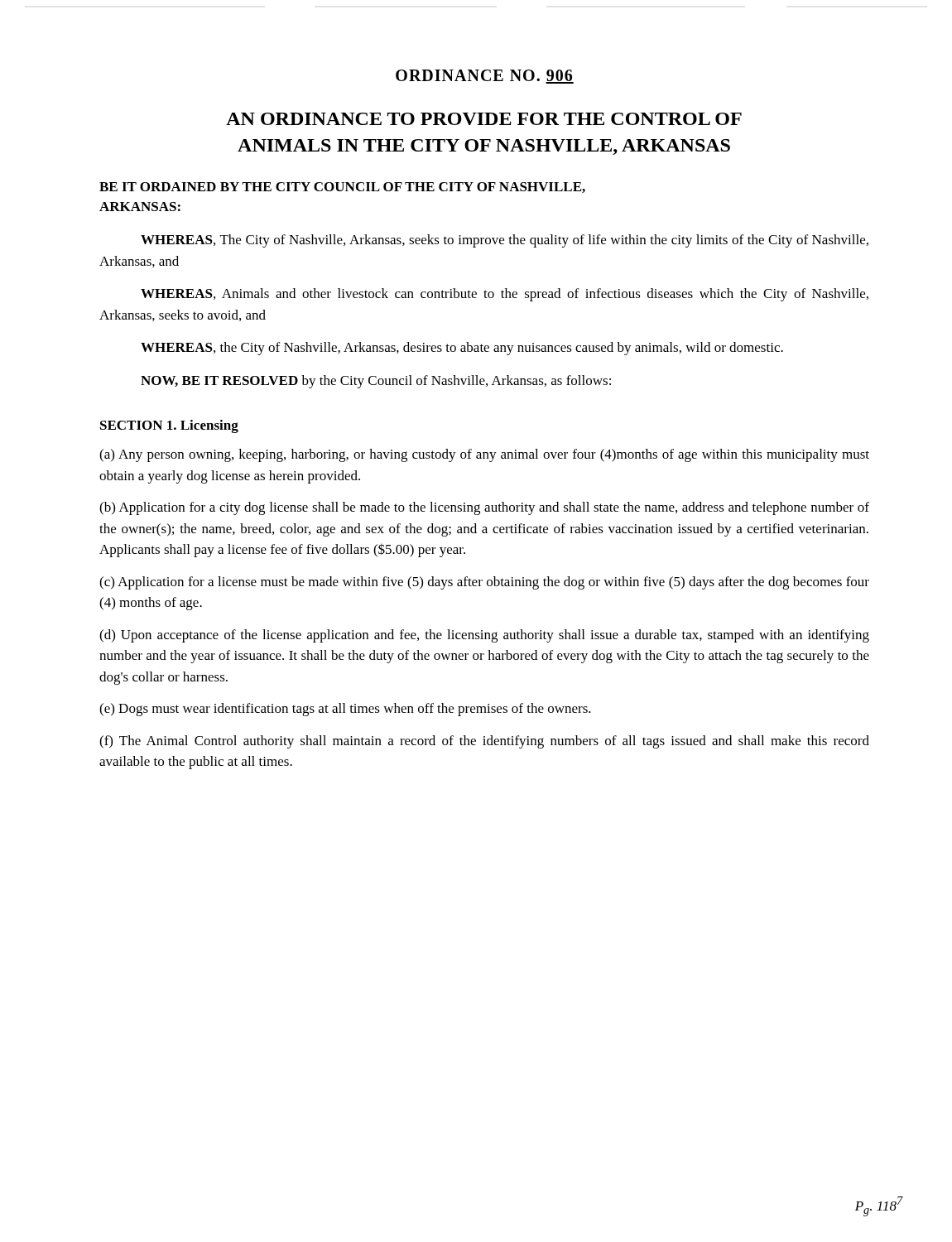Find the block on this page that starts "(a) Any person owning, keeping,"
Image resolution: width=952 pixels, height=1242 pixels.
point(484,465)
